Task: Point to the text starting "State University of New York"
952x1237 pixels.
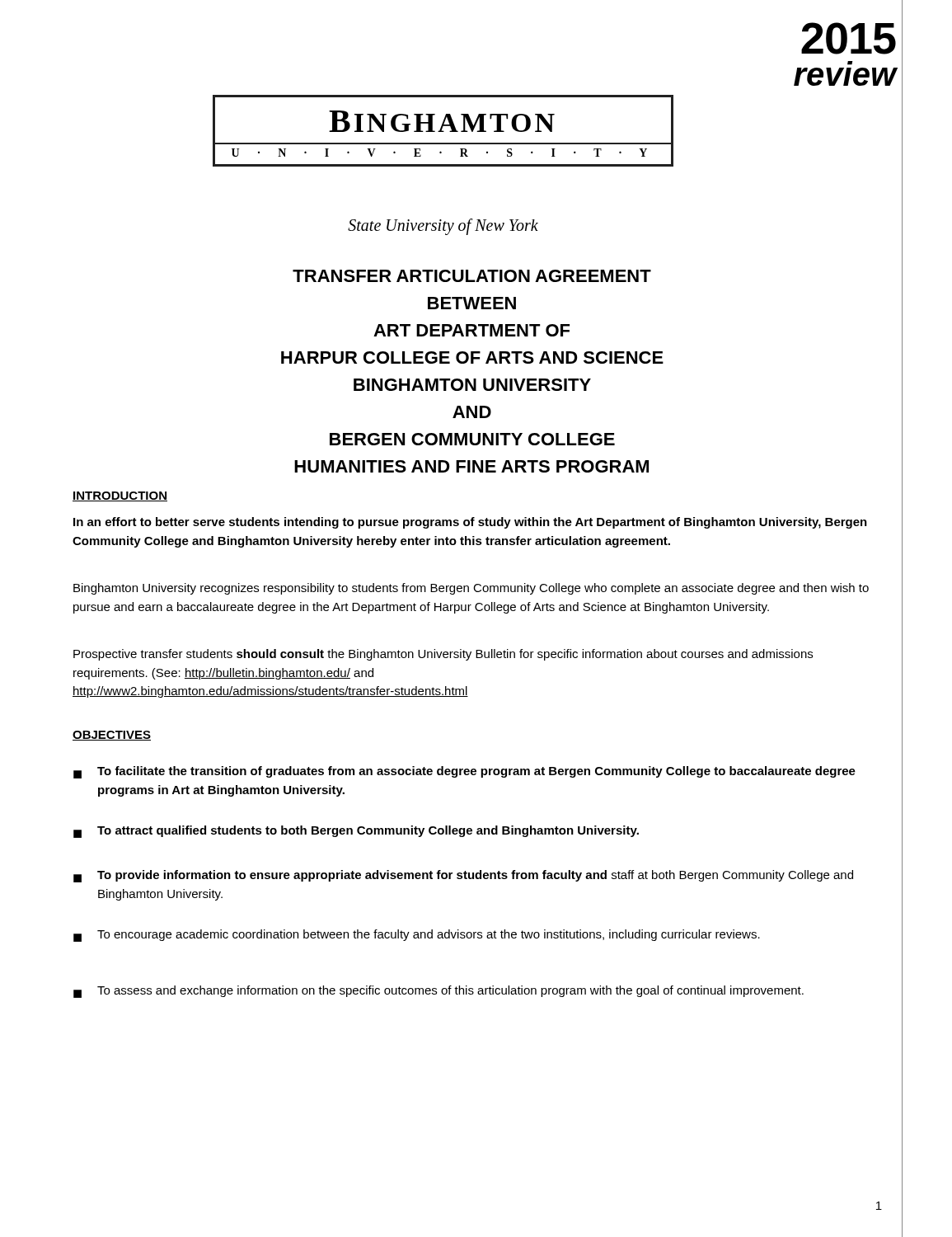Action: click(443, 225)
